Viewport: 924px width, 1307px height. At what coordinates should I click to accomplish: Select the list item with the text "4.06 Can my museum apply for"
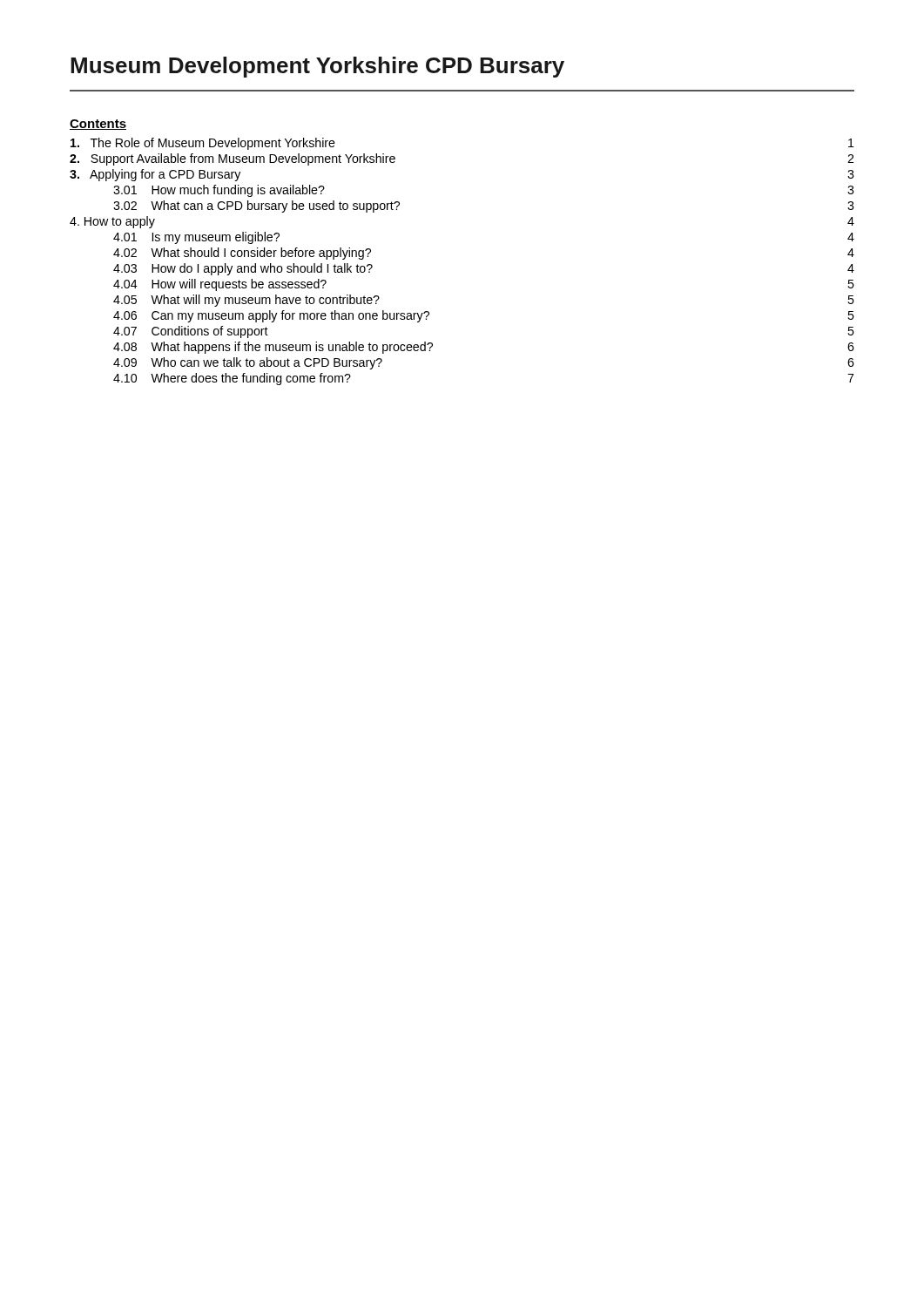[x=293, y=316]
